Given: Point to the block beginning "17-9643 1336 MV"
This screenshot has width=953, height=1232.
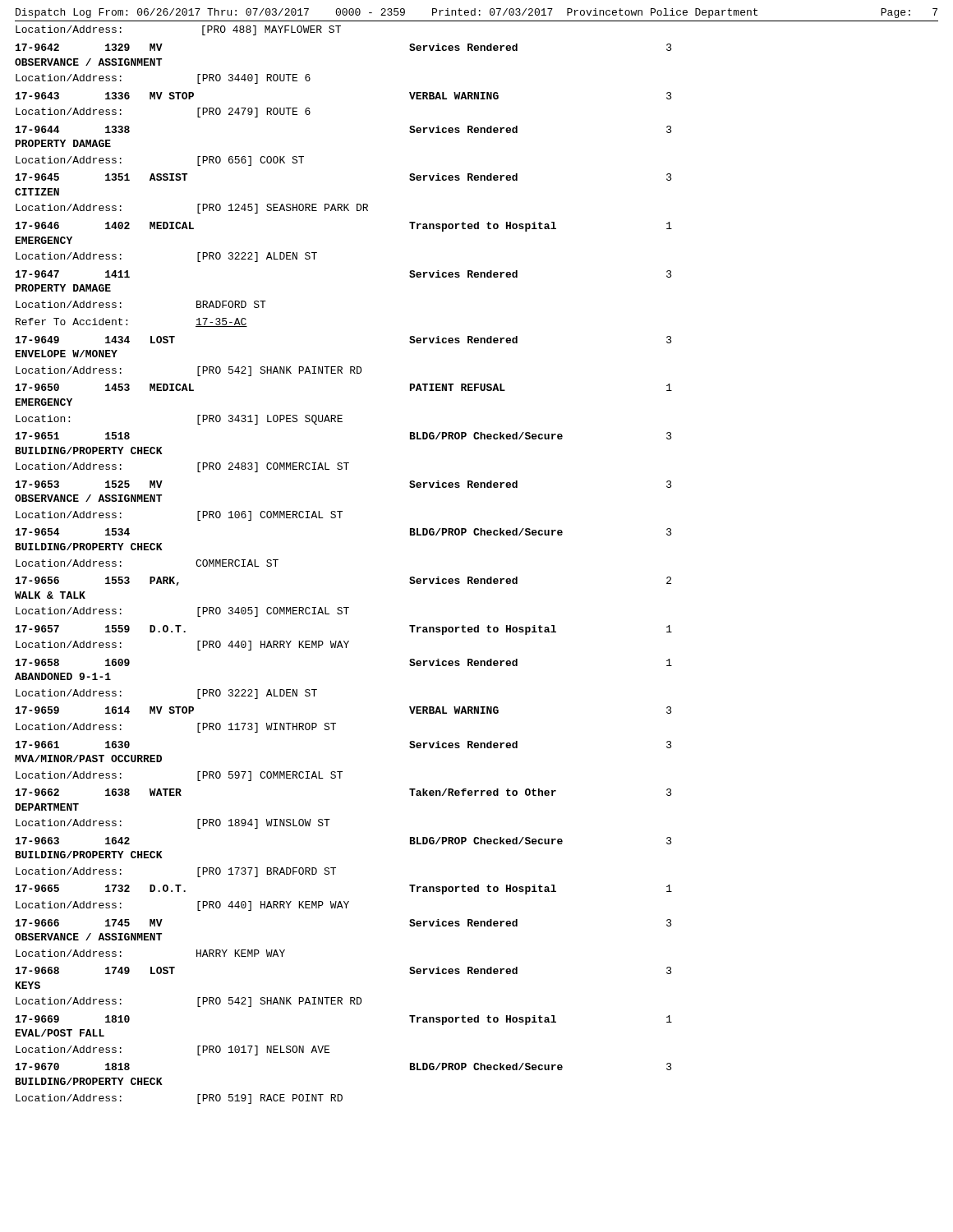Looking at the screenshot, I should [476, 104].
